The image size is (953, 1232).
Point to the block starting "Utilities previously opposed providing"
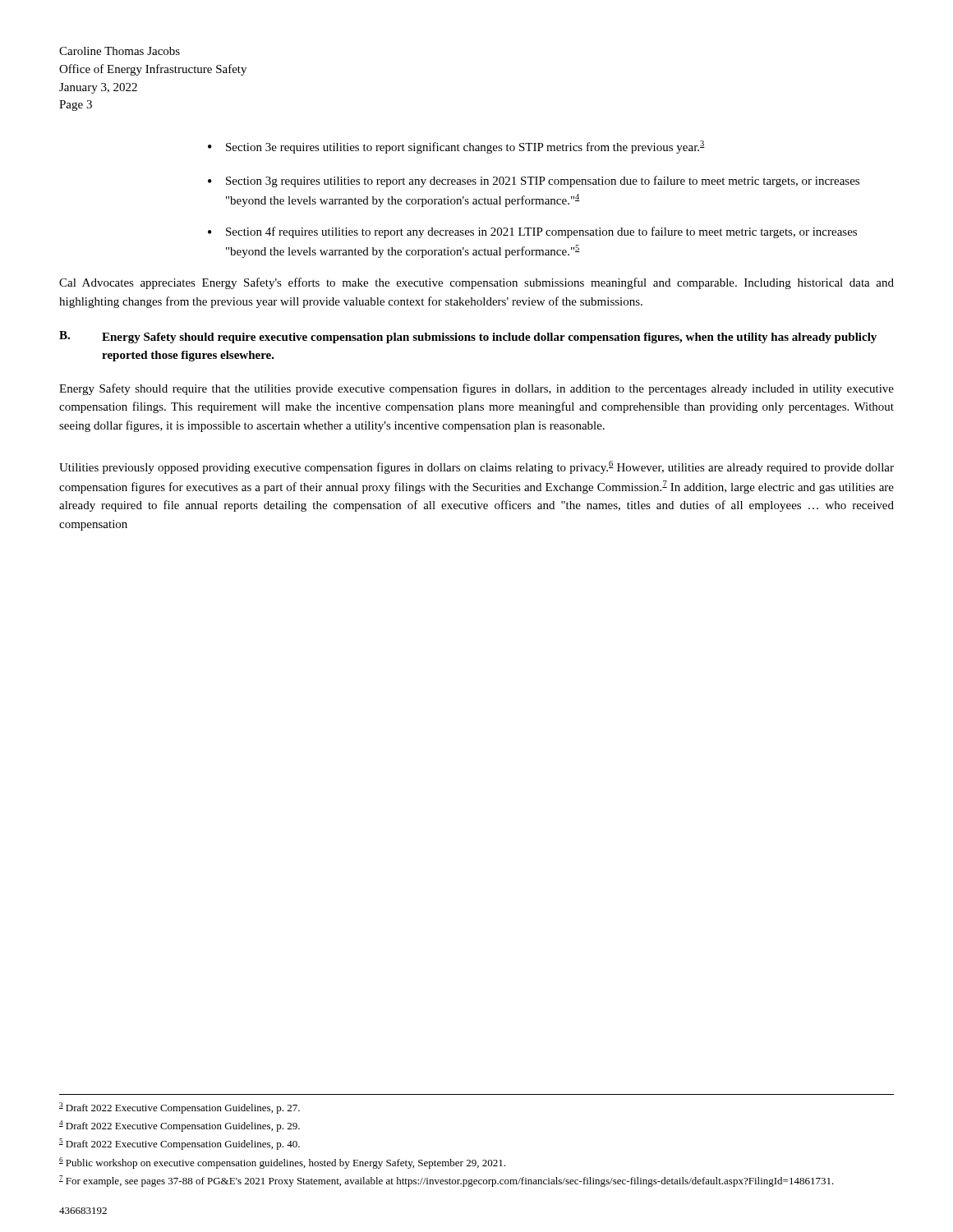pos(476,495)
